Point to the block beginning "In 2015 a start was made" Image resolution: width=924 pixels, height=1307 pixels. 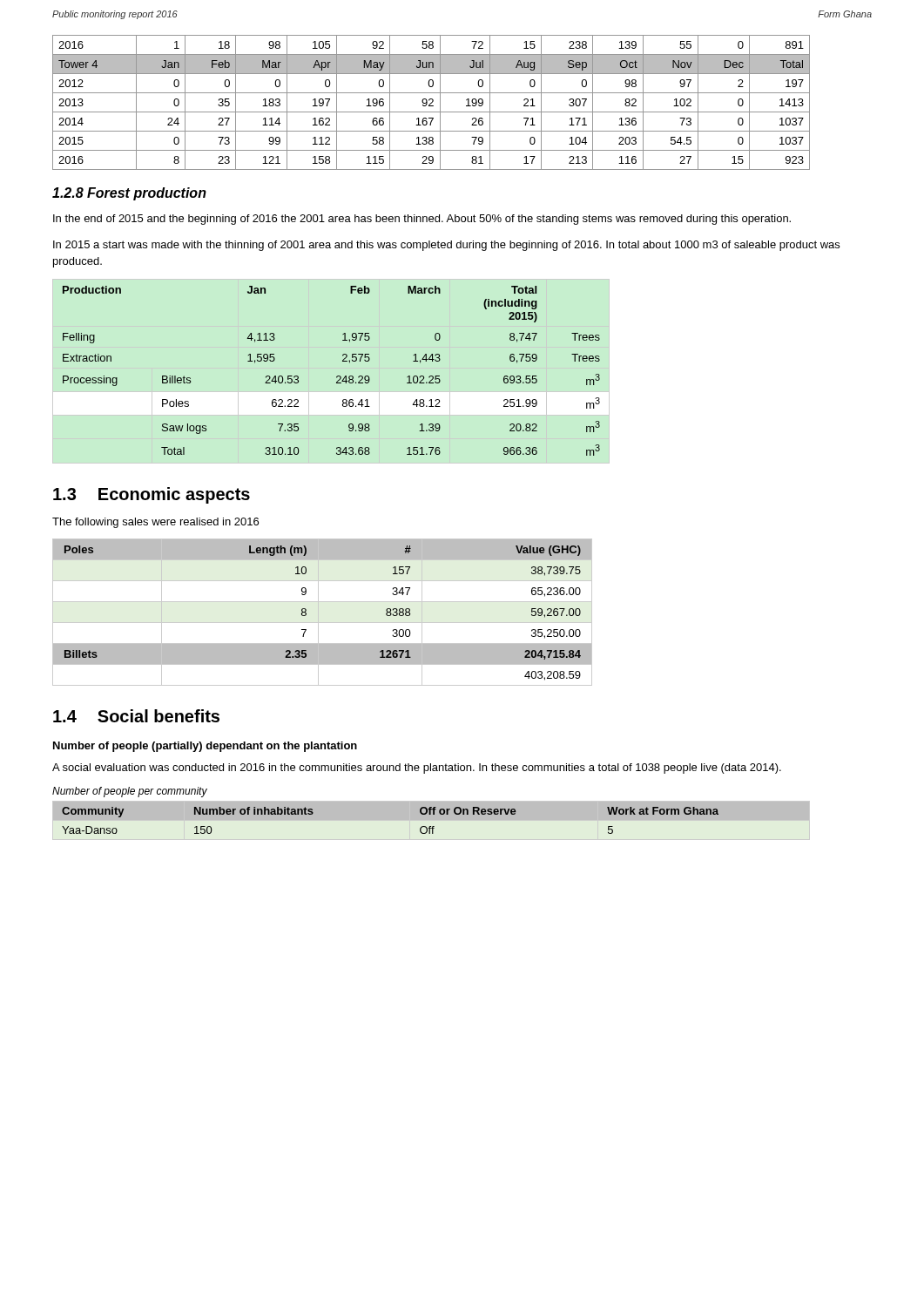[x=446, y=253]
